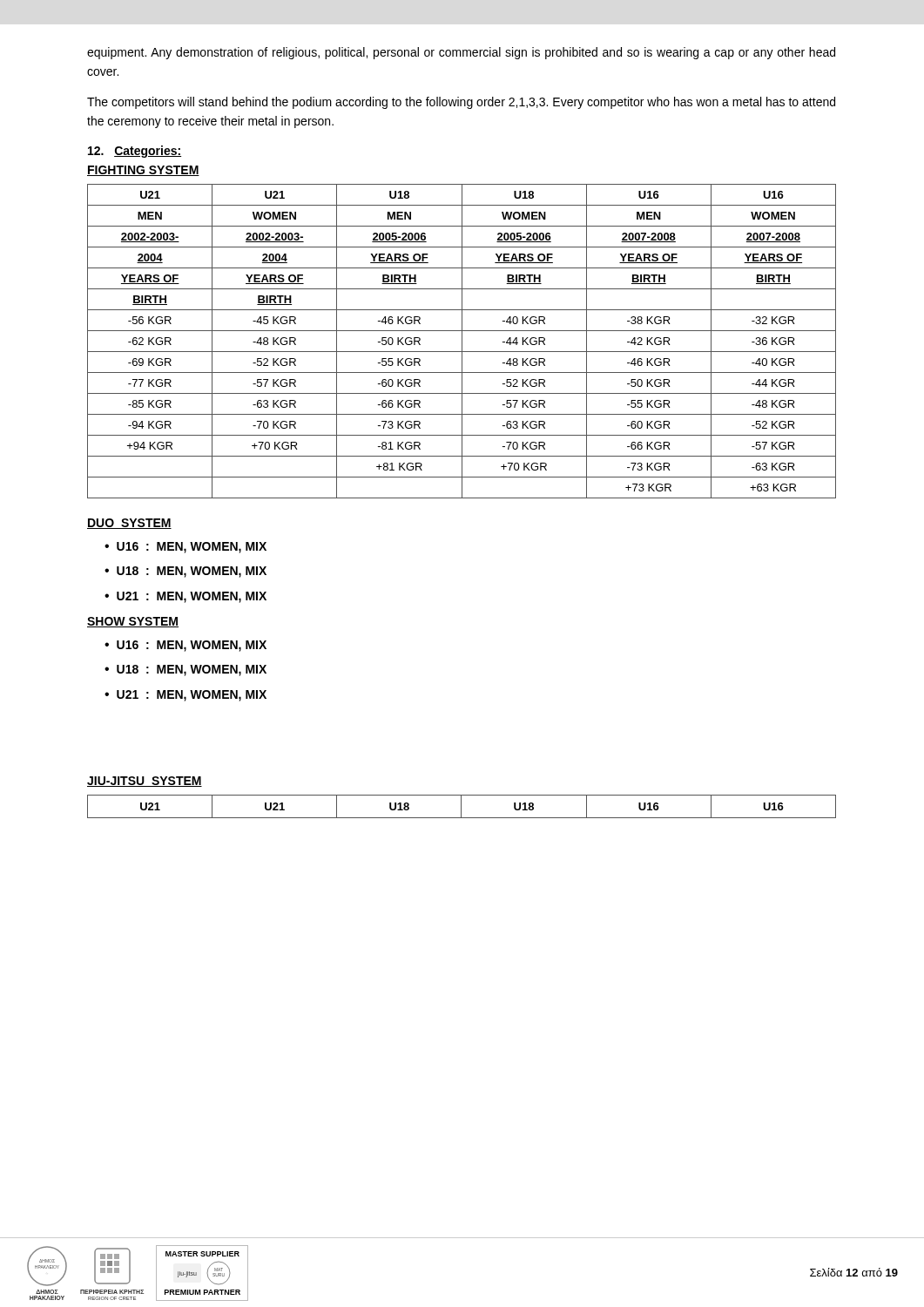Viewport: 924px width, 1307px height.
Task: Locate the text "SHOW SYSTEM"
Action: 133,621
